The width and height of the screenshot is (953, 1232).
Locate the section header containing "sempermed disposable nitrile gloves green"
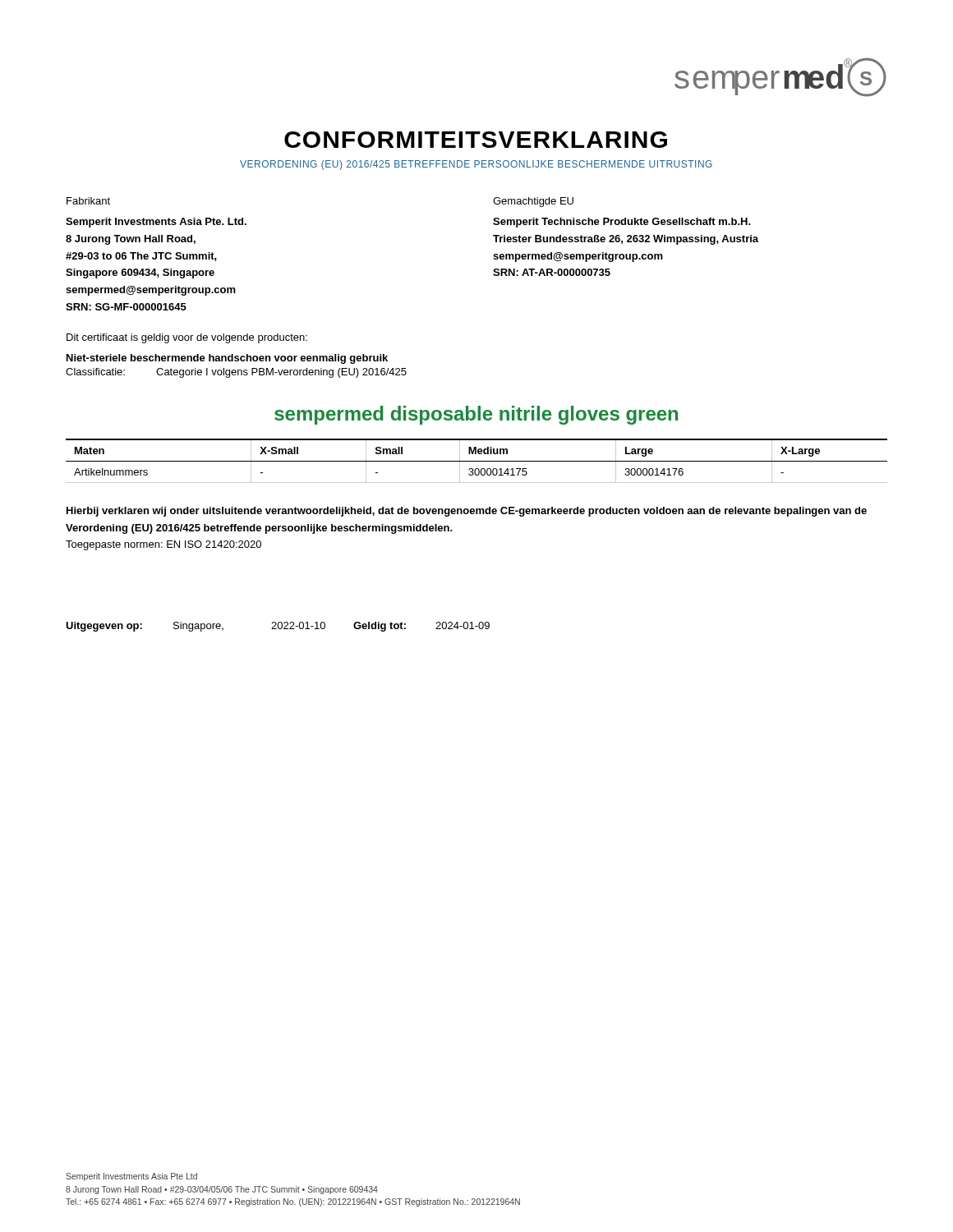(476, 413)
